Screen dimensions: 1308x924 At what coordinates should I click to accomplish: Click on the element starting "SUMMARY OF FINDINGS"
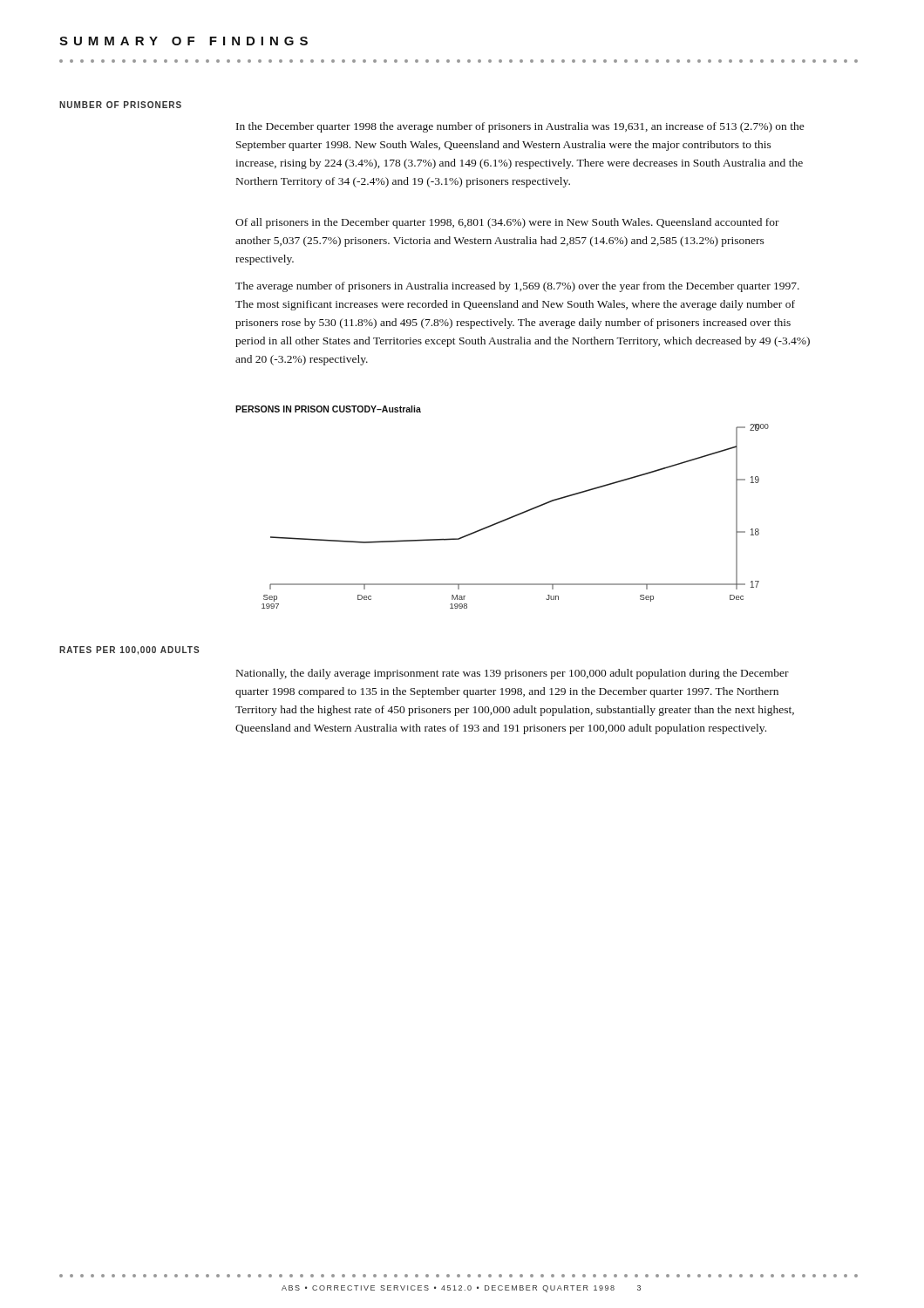186,41
